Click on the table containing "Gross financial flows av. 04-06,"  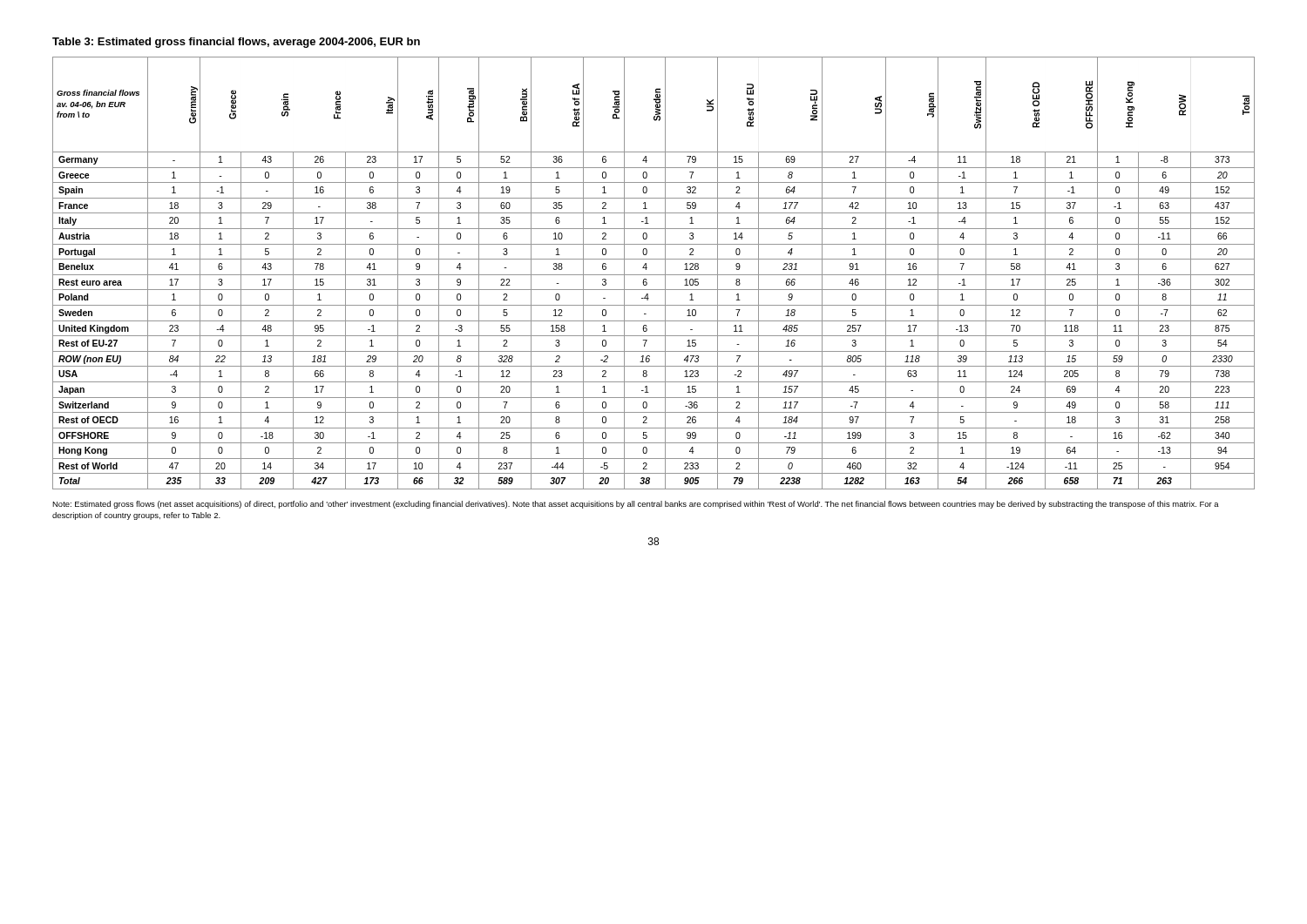coord(654,273)
